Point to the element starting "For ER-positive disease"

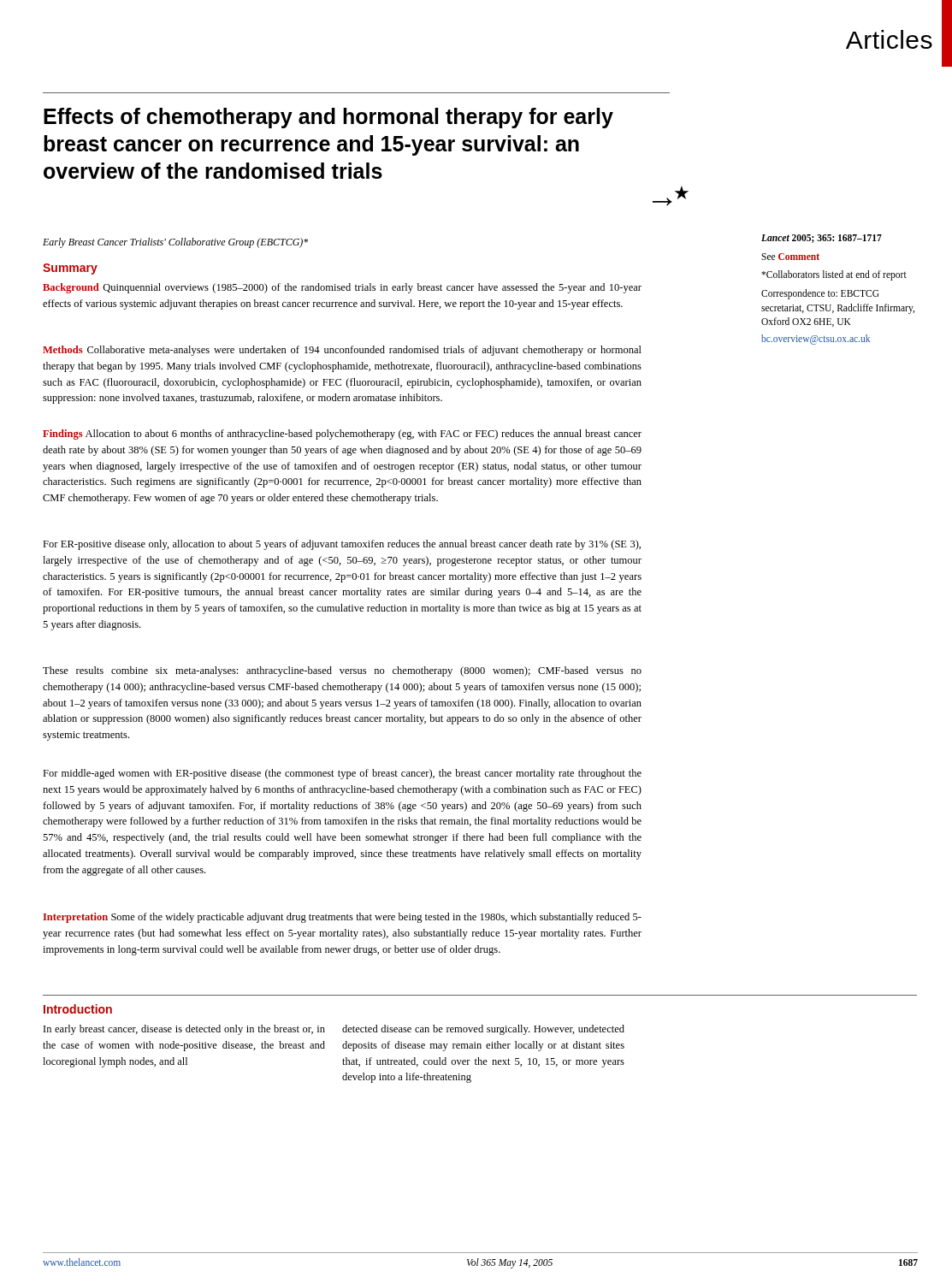pos(342,584)
